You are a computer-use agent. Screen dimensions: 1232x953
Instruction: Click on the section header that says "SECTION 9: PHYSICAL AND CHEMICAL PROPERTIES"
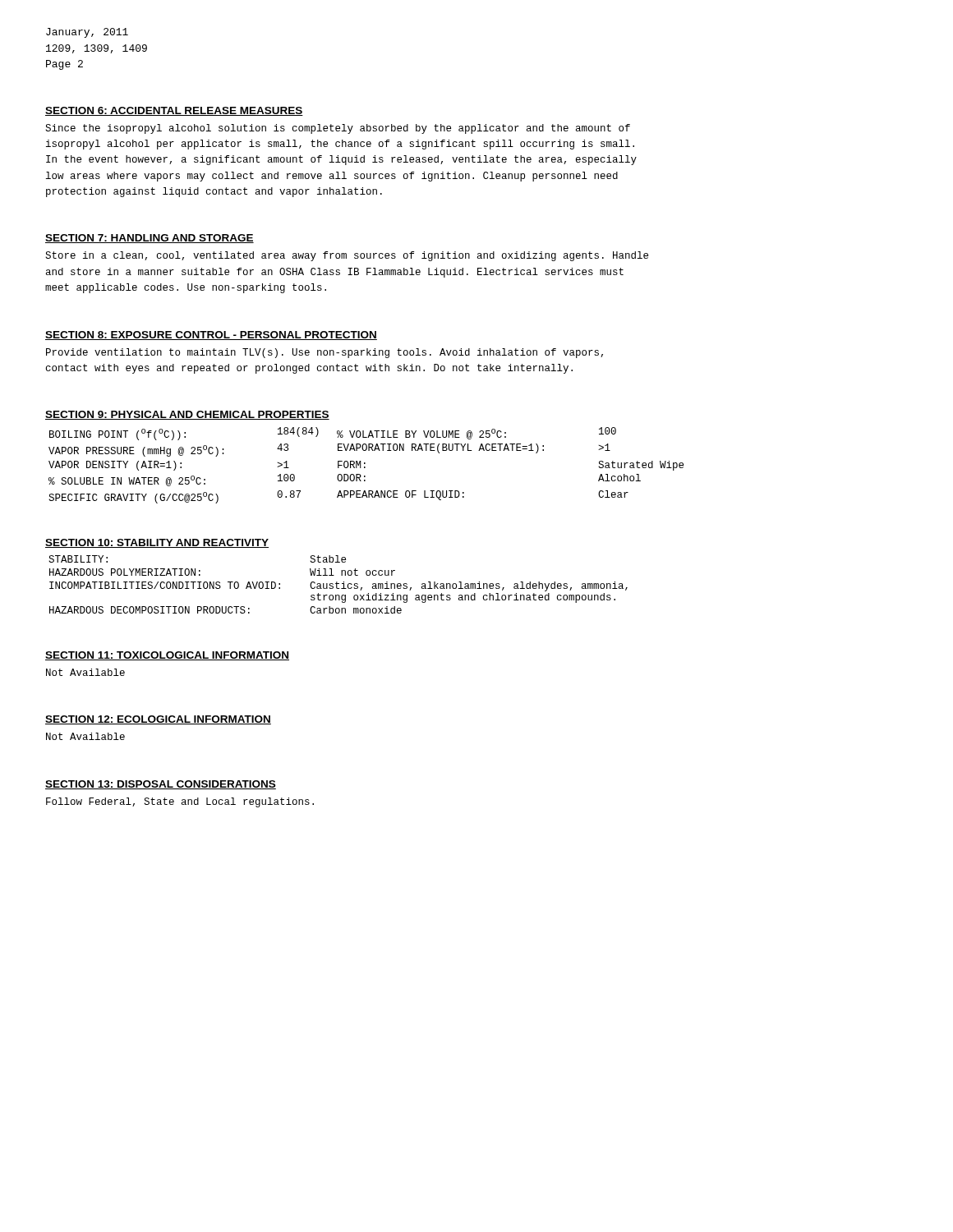187,415
